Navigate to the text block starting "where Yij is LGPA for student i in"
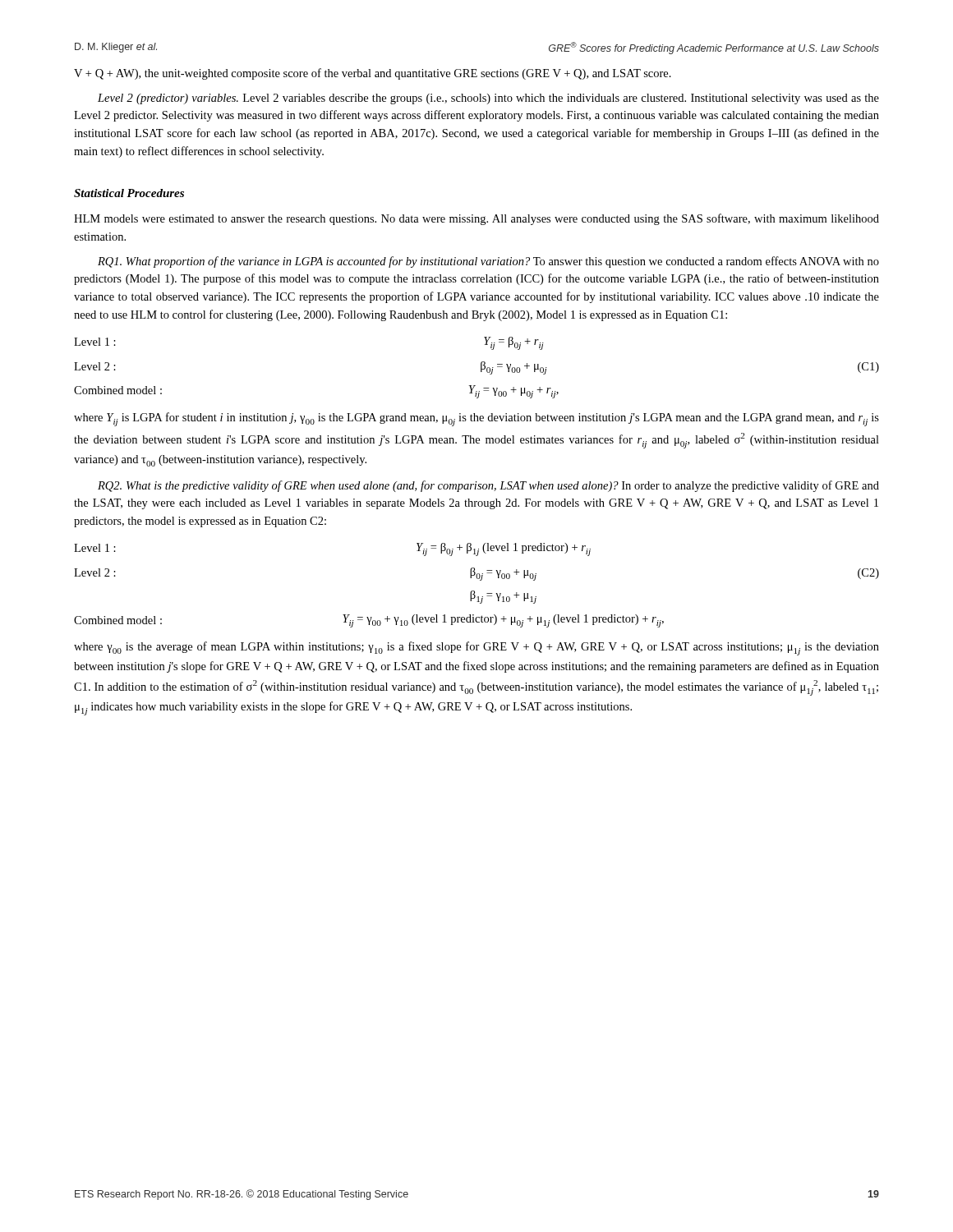The height and width of the screenshot is (1232, 953). pos(476,470)
